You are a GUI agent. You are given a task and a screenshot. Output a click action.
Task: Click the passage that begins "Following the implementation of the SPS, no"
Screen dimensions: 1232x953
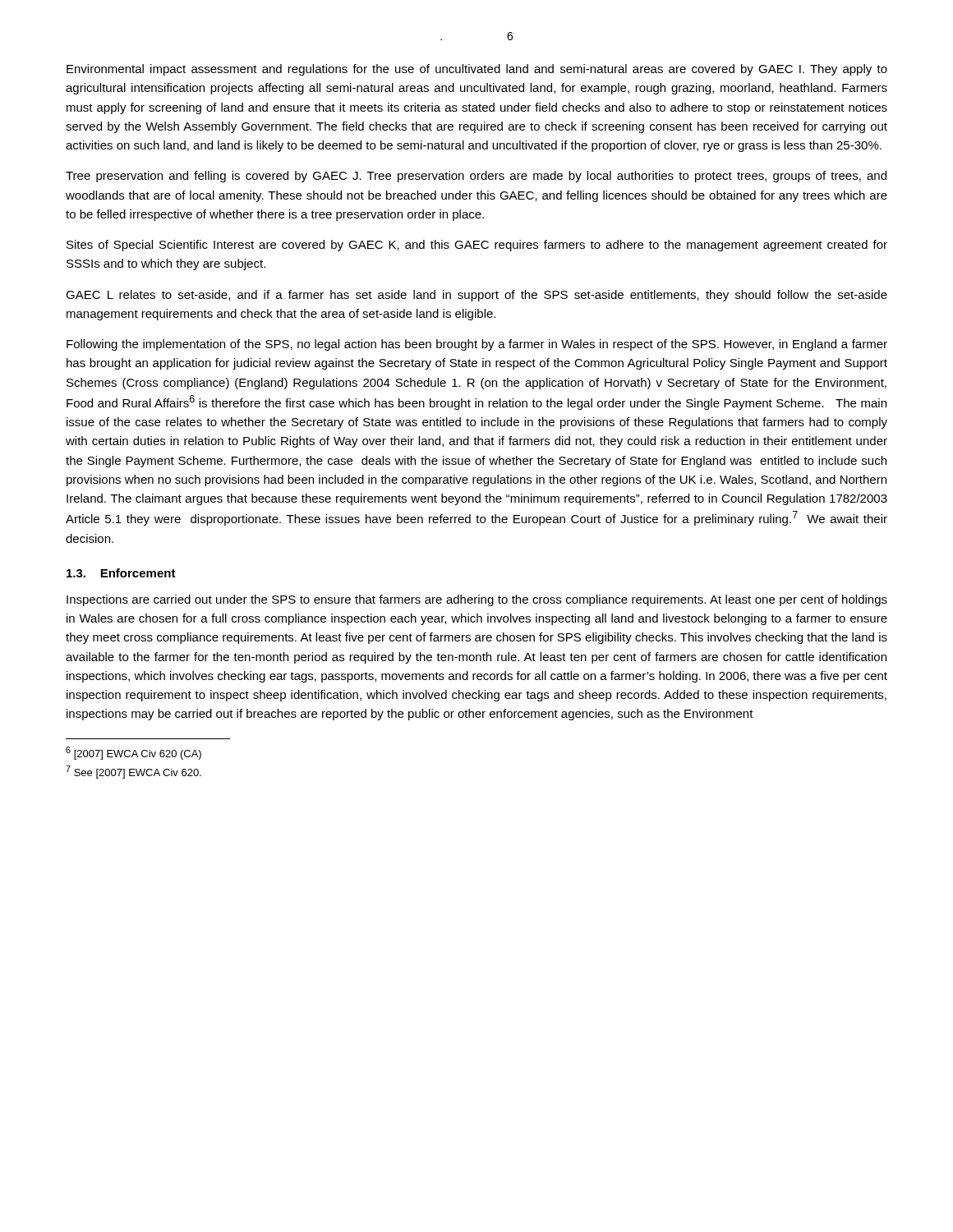[x=476, y=441]
